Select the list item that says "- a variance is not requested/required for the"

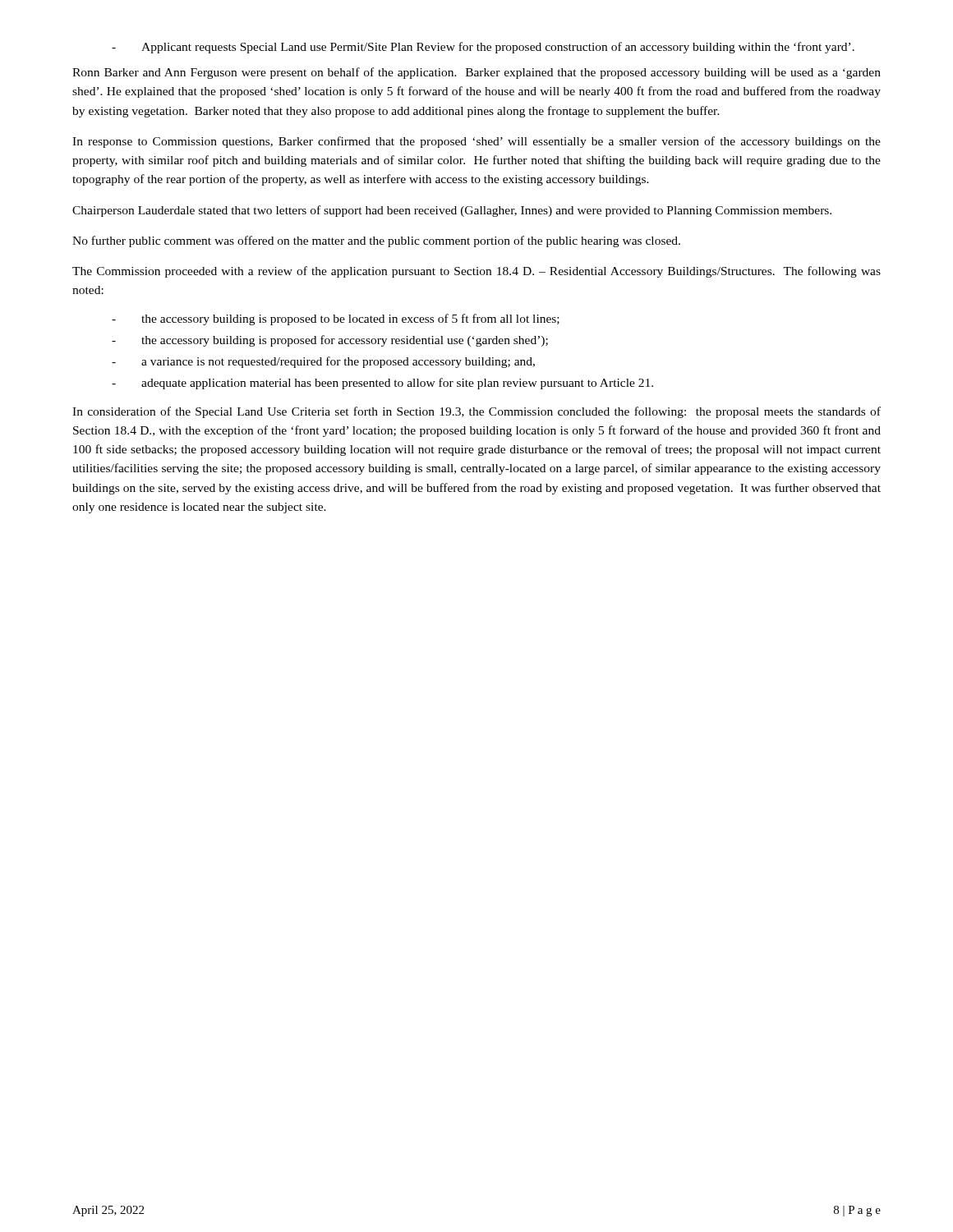click(x=496, y=361)
